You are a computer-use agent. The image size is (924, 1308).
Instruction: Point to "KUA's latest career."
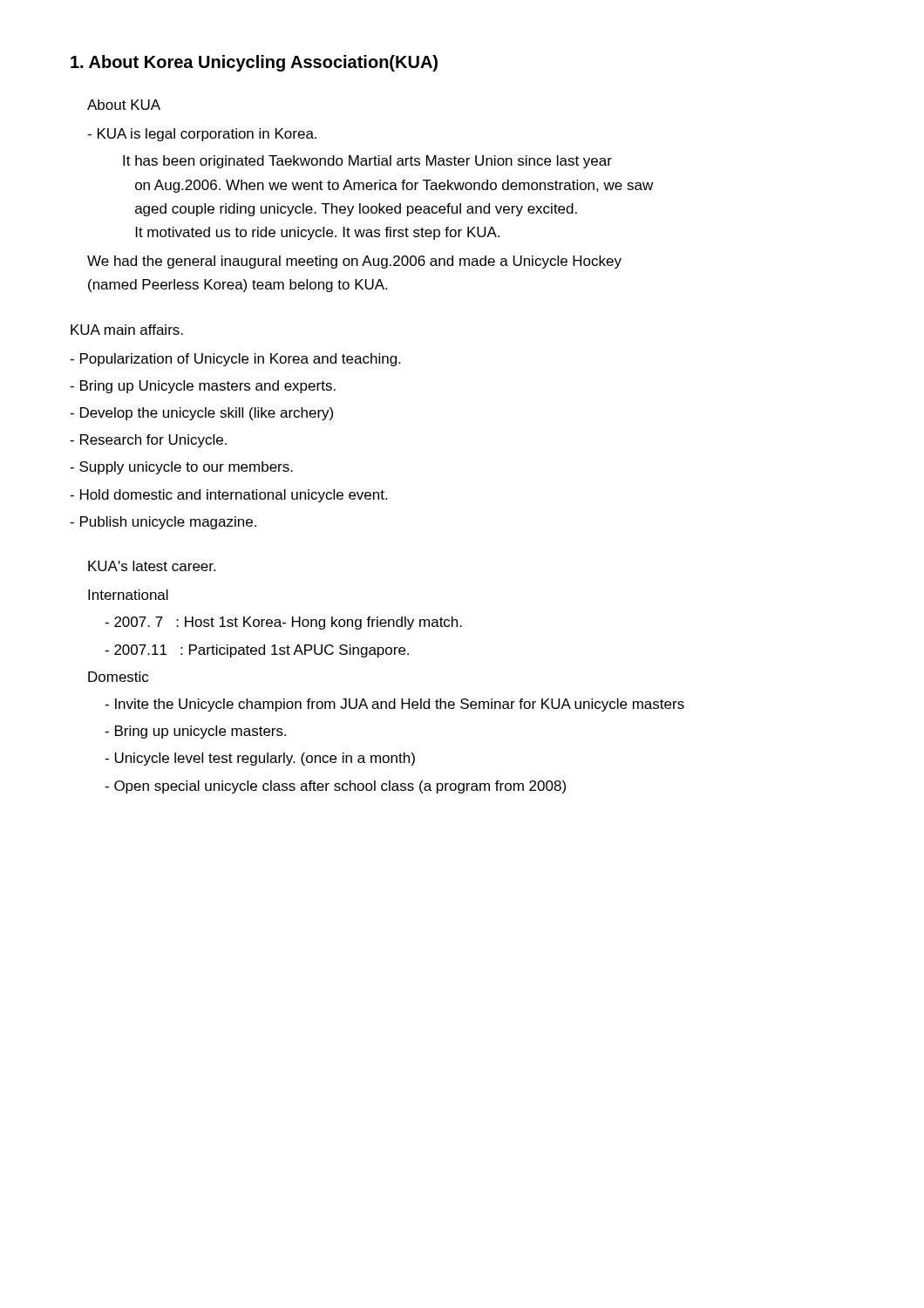pyautogui.click(x=152, y=566)
